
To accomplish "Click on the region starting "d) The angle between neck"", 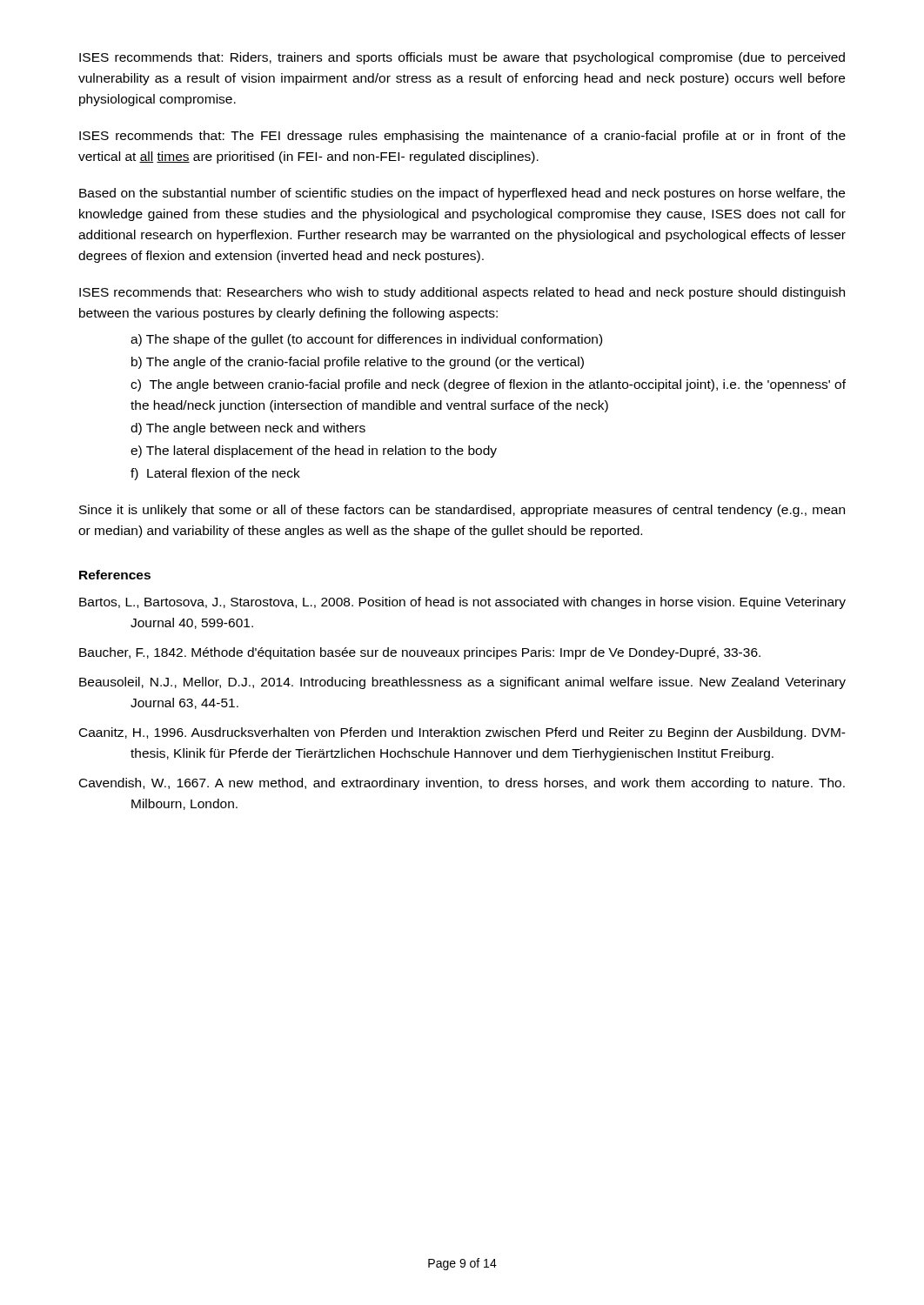I will coord(248,428).
